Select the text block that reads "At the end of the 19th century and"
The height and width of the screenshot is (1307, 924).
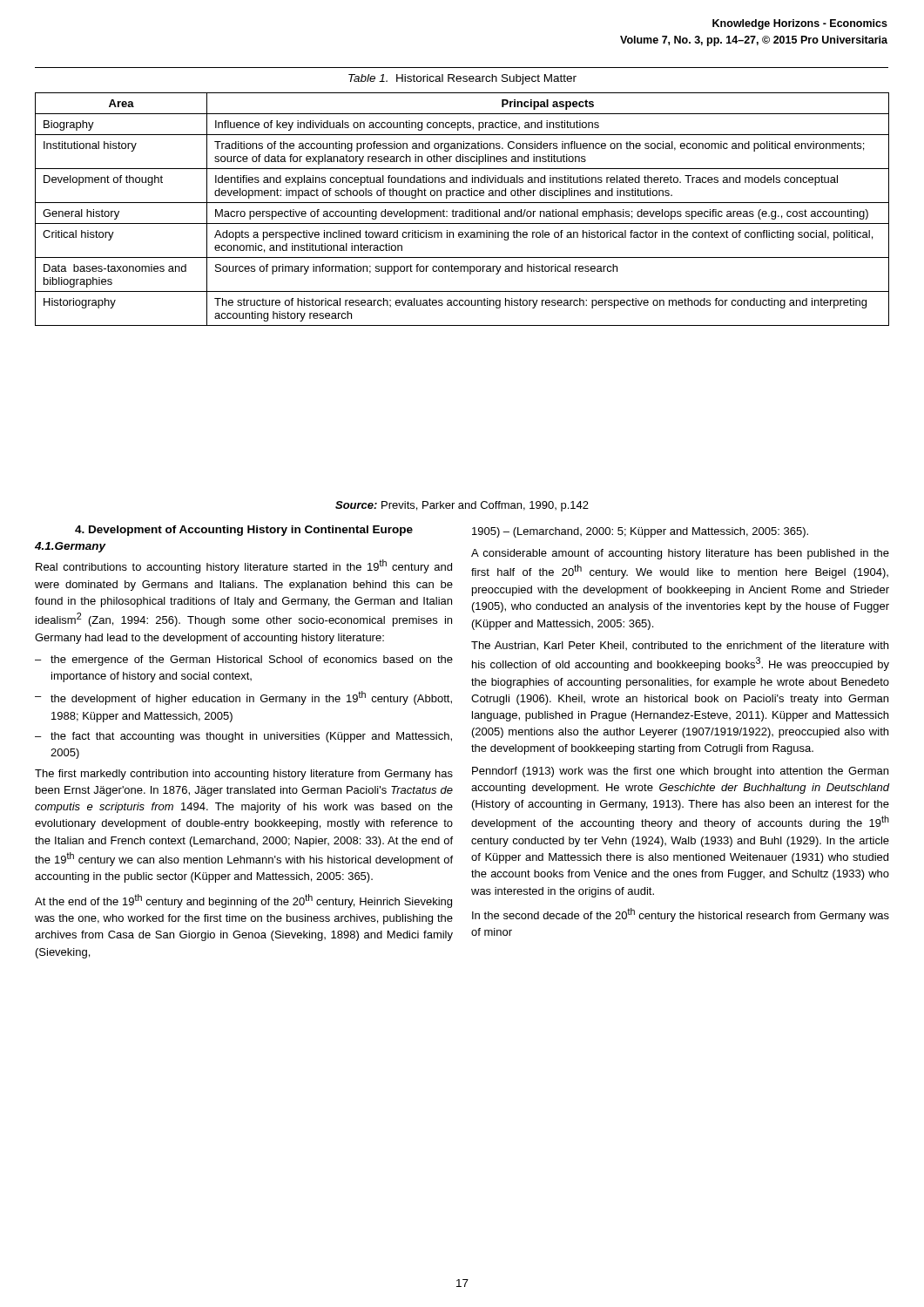pyautogui.click(x=244, y=925)
